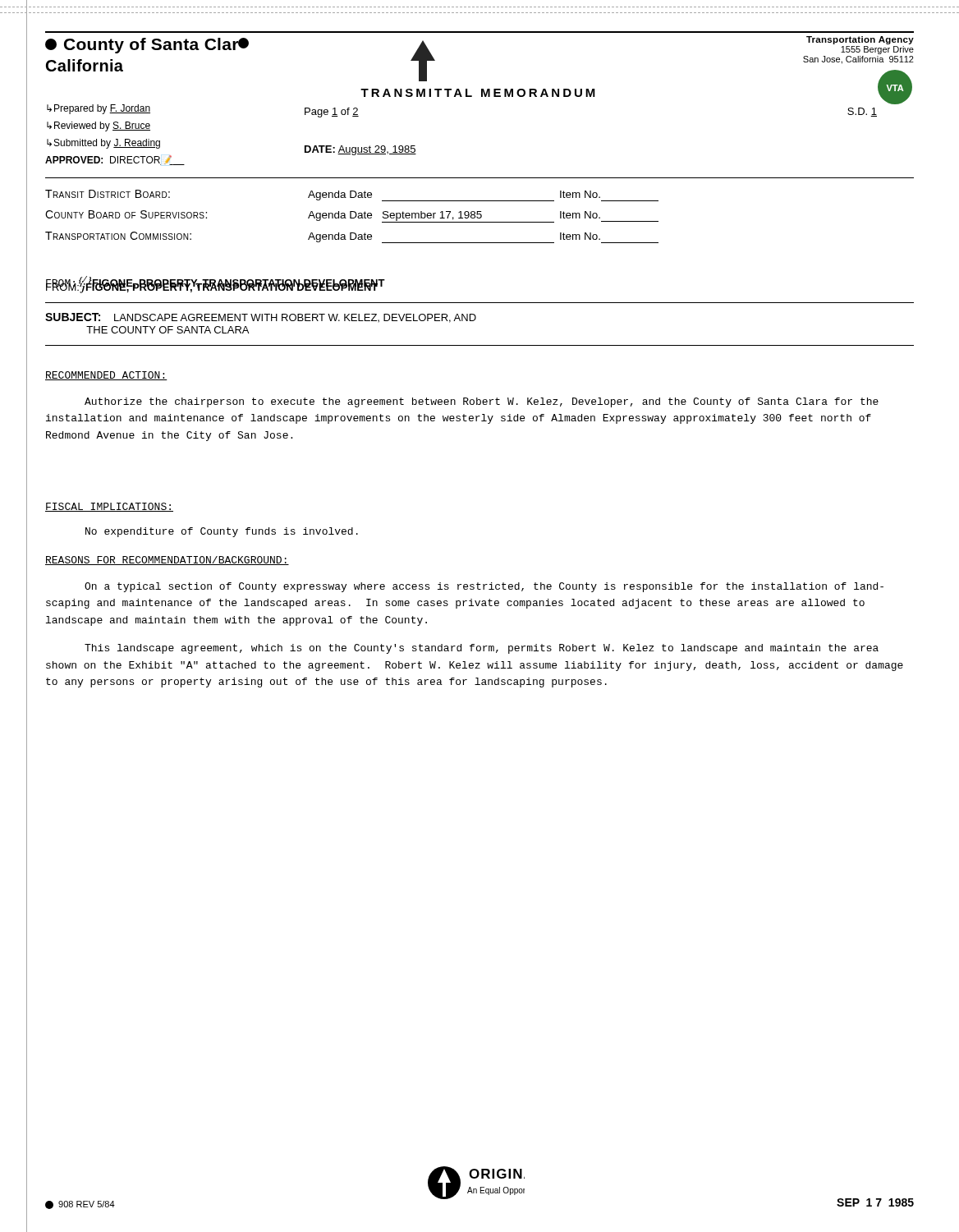Select the text block with the text "Authorize the chairperson to execute the agreement between"
Viewport: 959px width, 1232px height.
click(x=480, y=419)
